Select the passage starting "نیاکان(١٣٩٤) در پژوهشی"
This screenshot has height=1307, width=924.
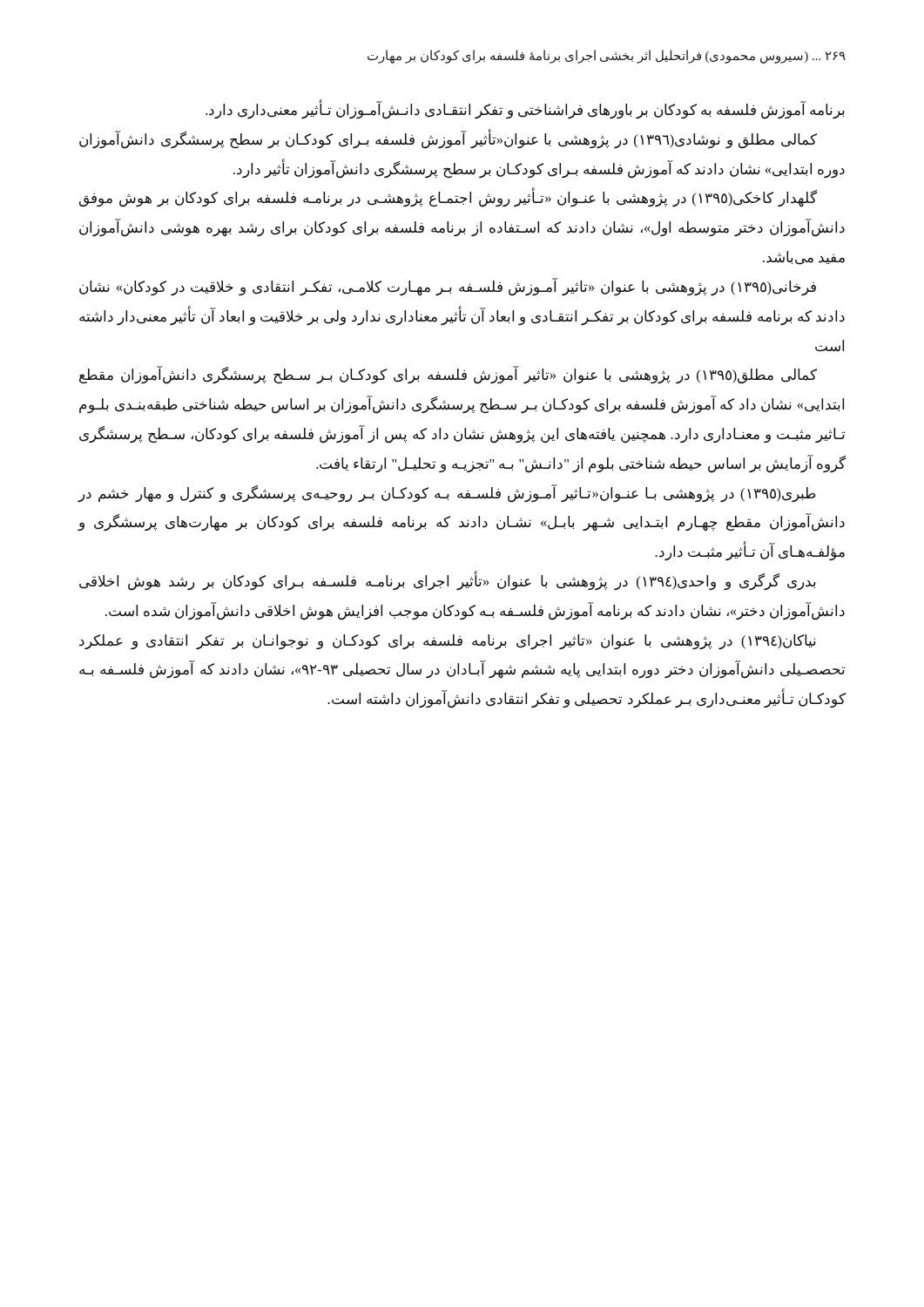tap(462, 670)
